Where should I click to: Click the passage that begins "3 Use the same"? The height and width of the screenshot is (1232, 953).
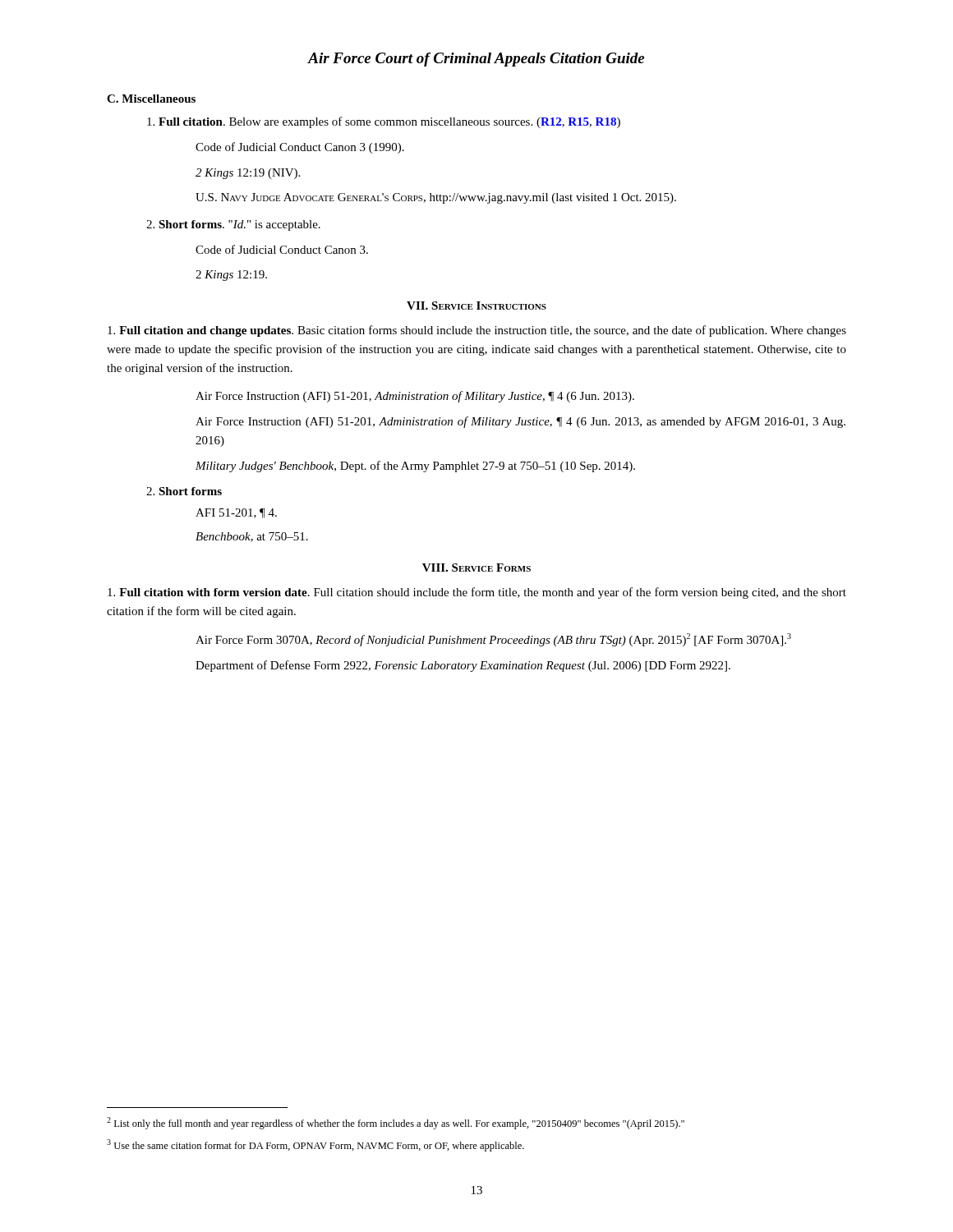tap(316, 1144)
